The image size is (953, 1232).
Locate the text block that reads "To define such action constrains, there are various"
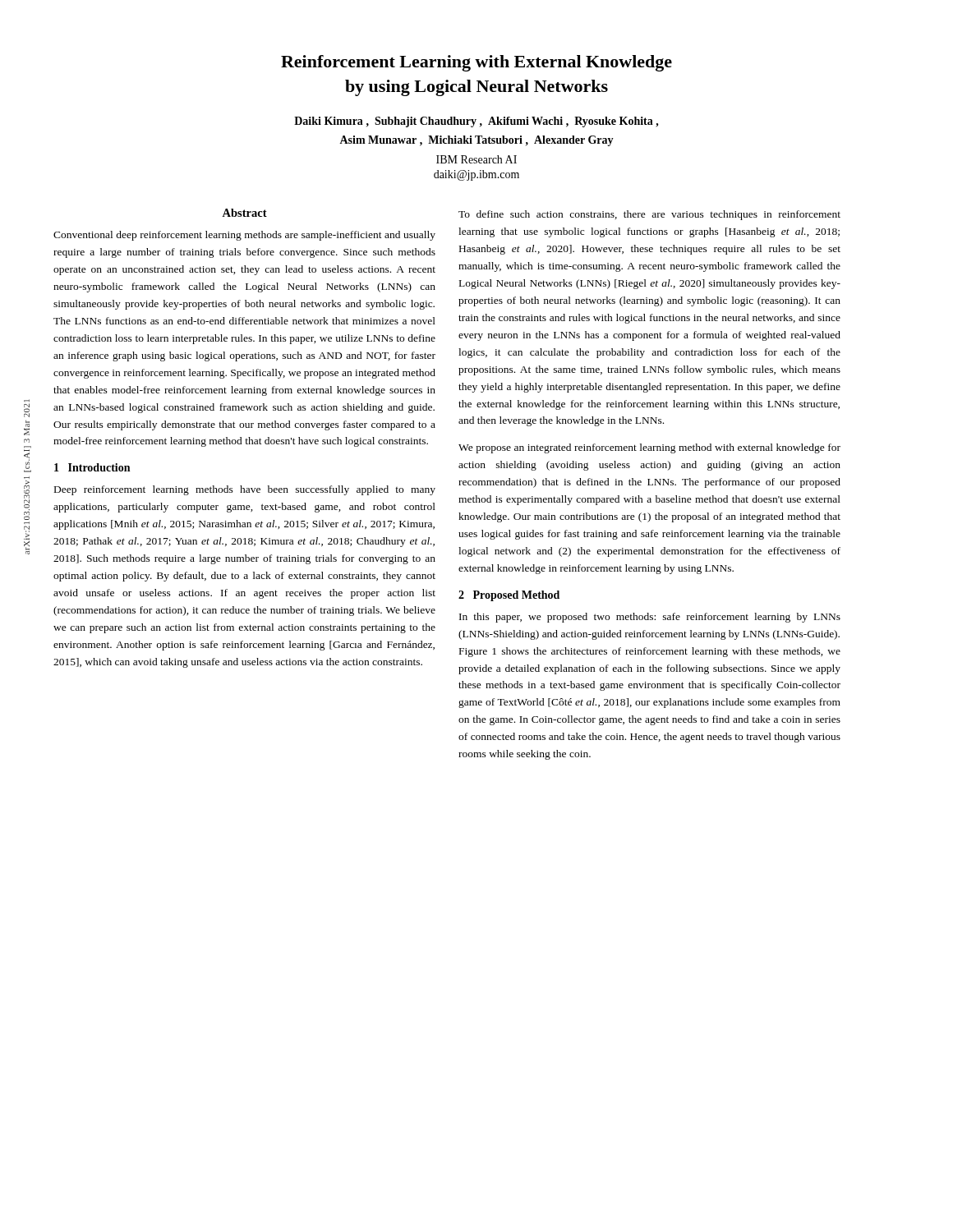649,317
